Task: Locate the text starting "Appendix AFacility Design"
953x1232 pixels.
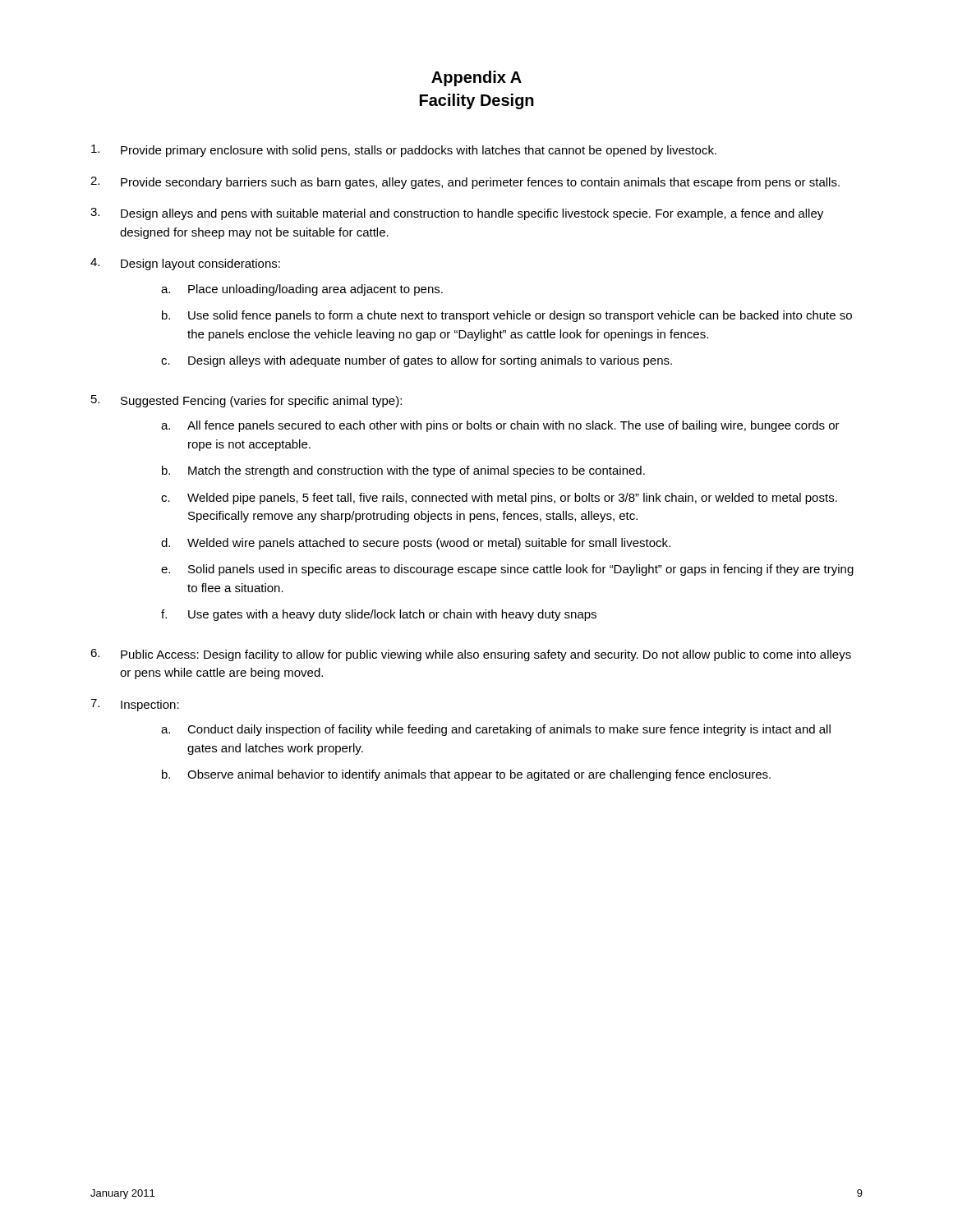Action: click(x=476, y=89)
